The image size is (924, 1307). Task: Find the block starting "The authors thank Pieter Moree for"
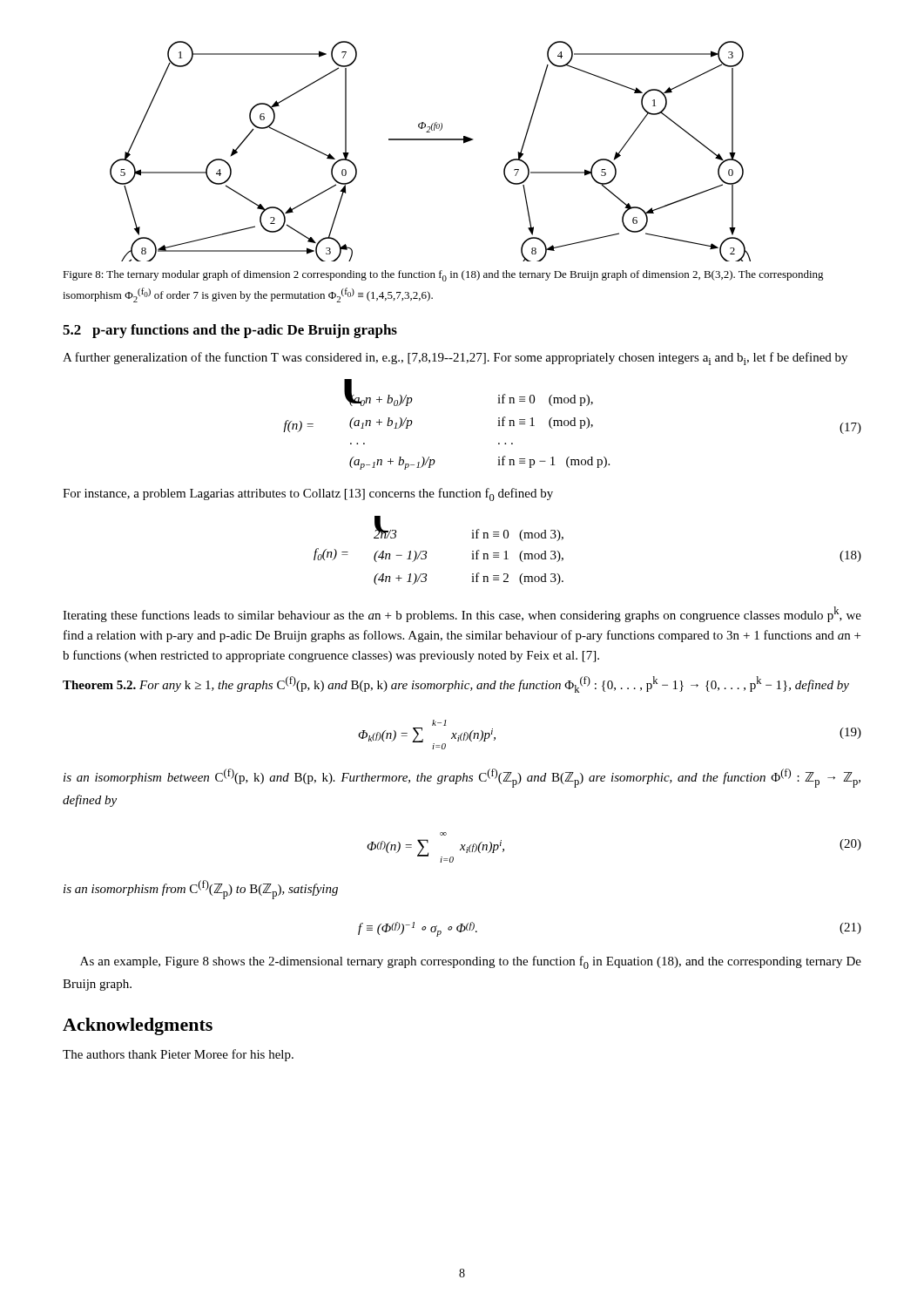pos(178,1055)
